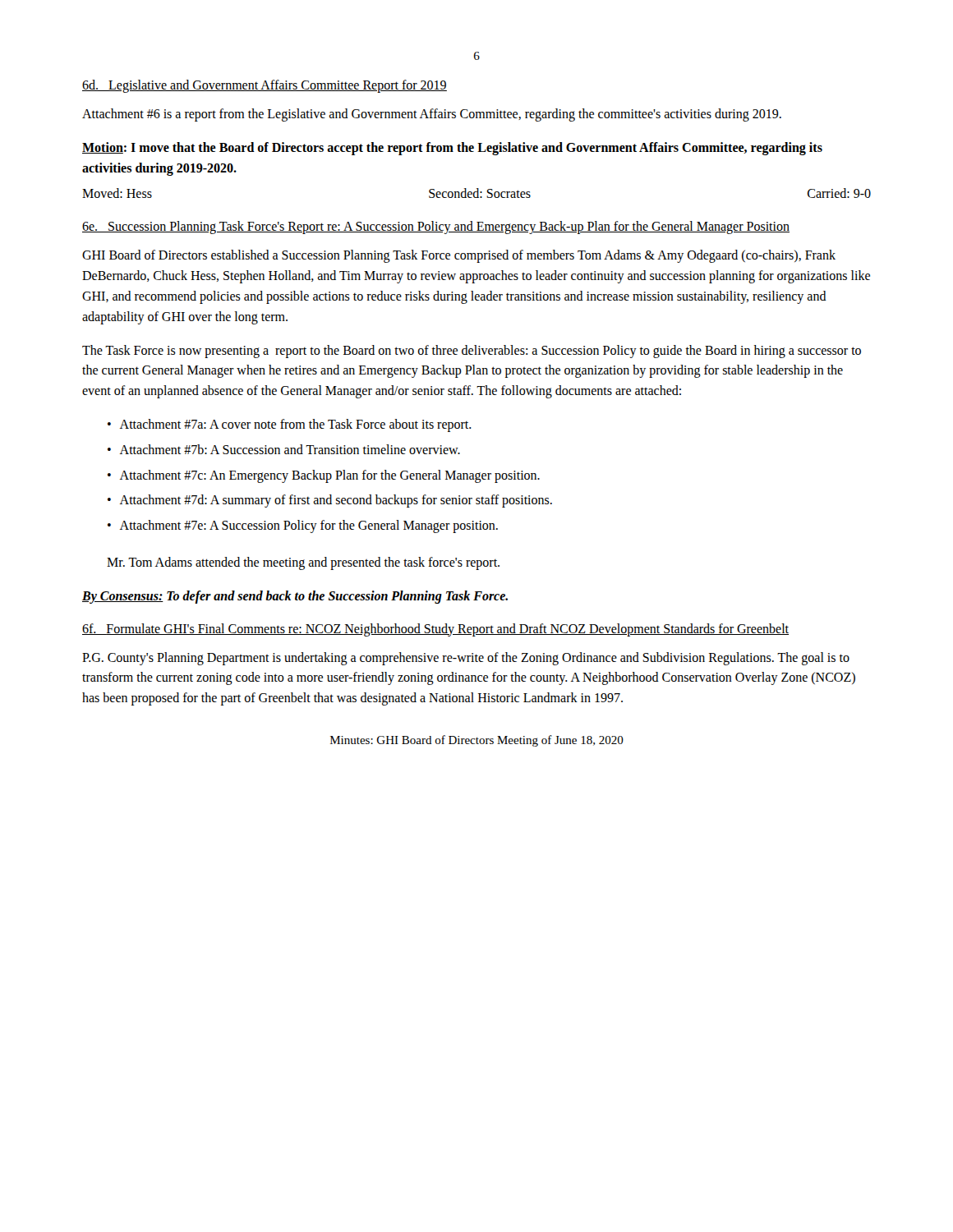Viewport: 953px width, 1232px height.
Task: Select the region starting "6d. Legislative and Government Affairs Committee"
Action: (264, 85)
